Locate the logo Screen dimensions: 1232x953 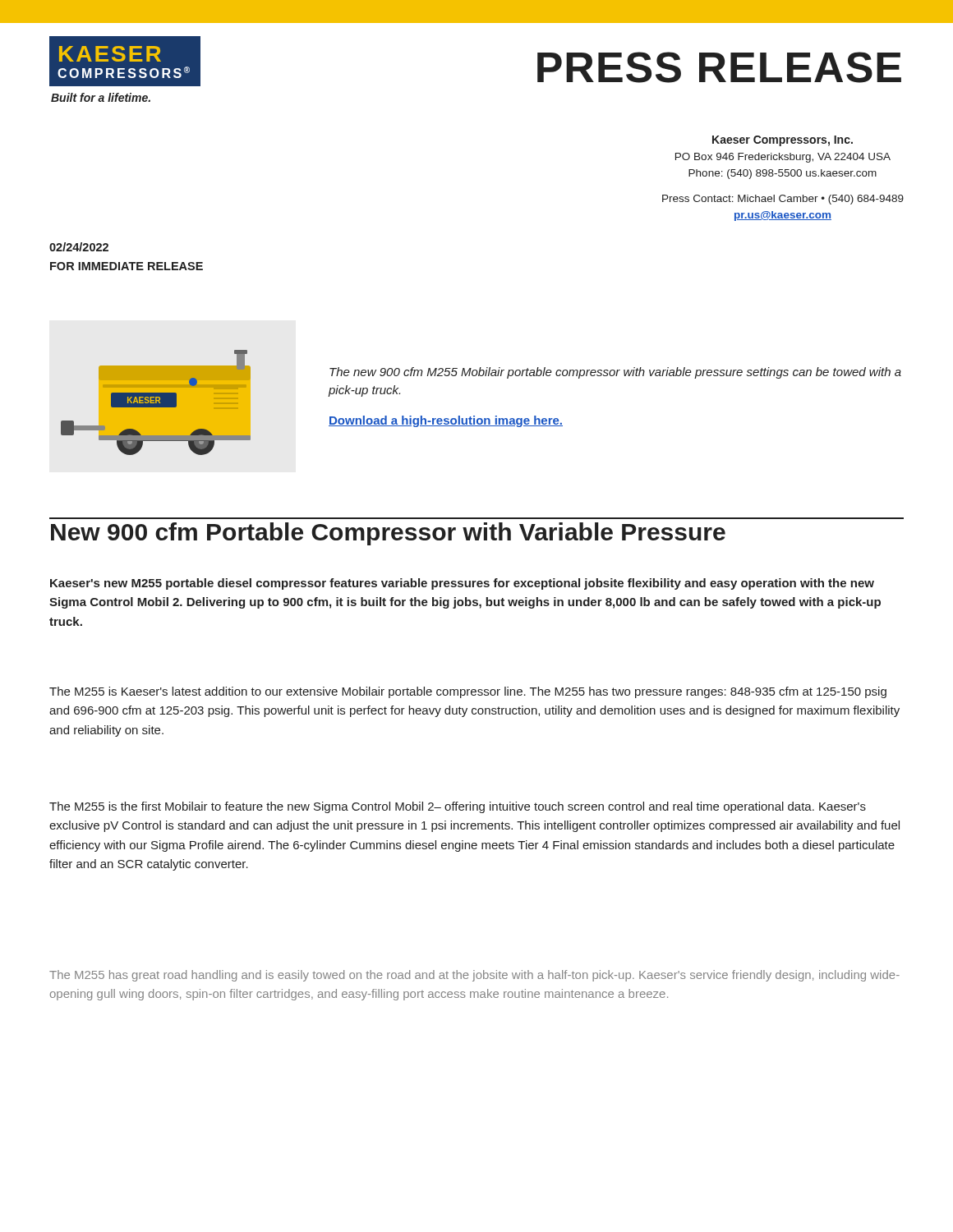pos(140,70)
